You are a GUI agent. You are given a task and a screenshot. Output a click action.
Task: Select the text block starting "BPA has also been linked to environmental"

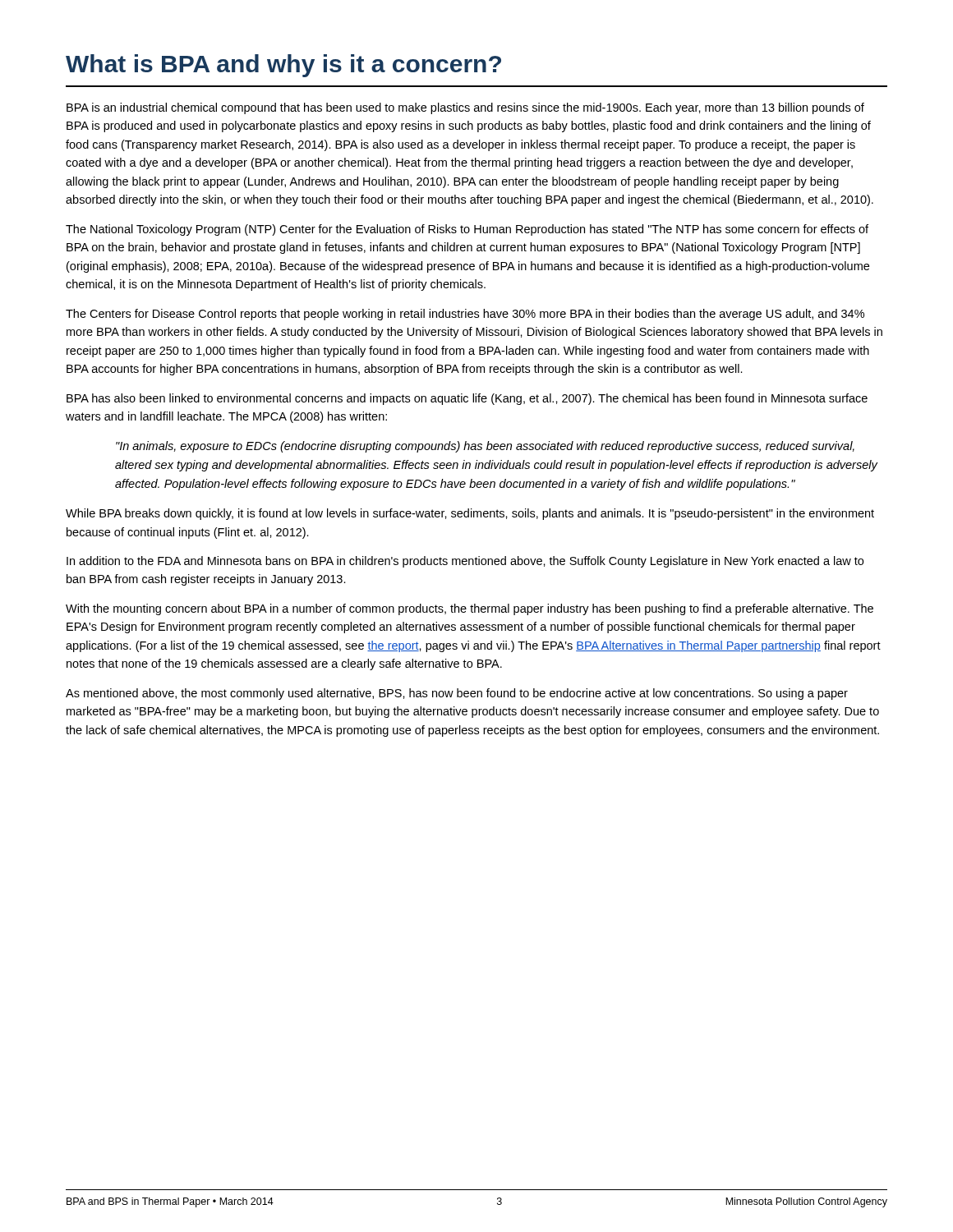click(467, 407)
